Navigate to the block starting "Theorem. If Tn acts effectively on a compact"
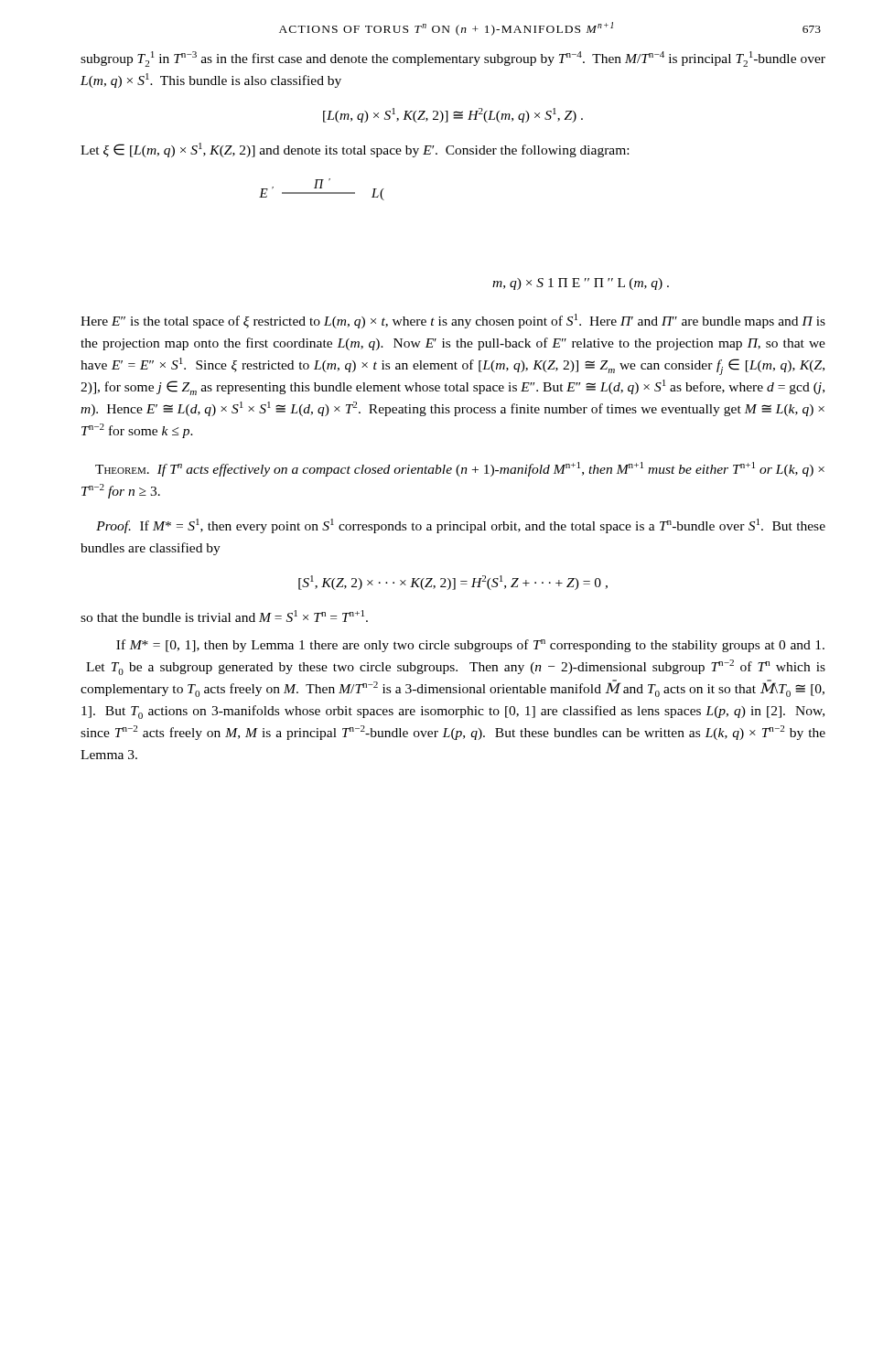 pos(453,479)
